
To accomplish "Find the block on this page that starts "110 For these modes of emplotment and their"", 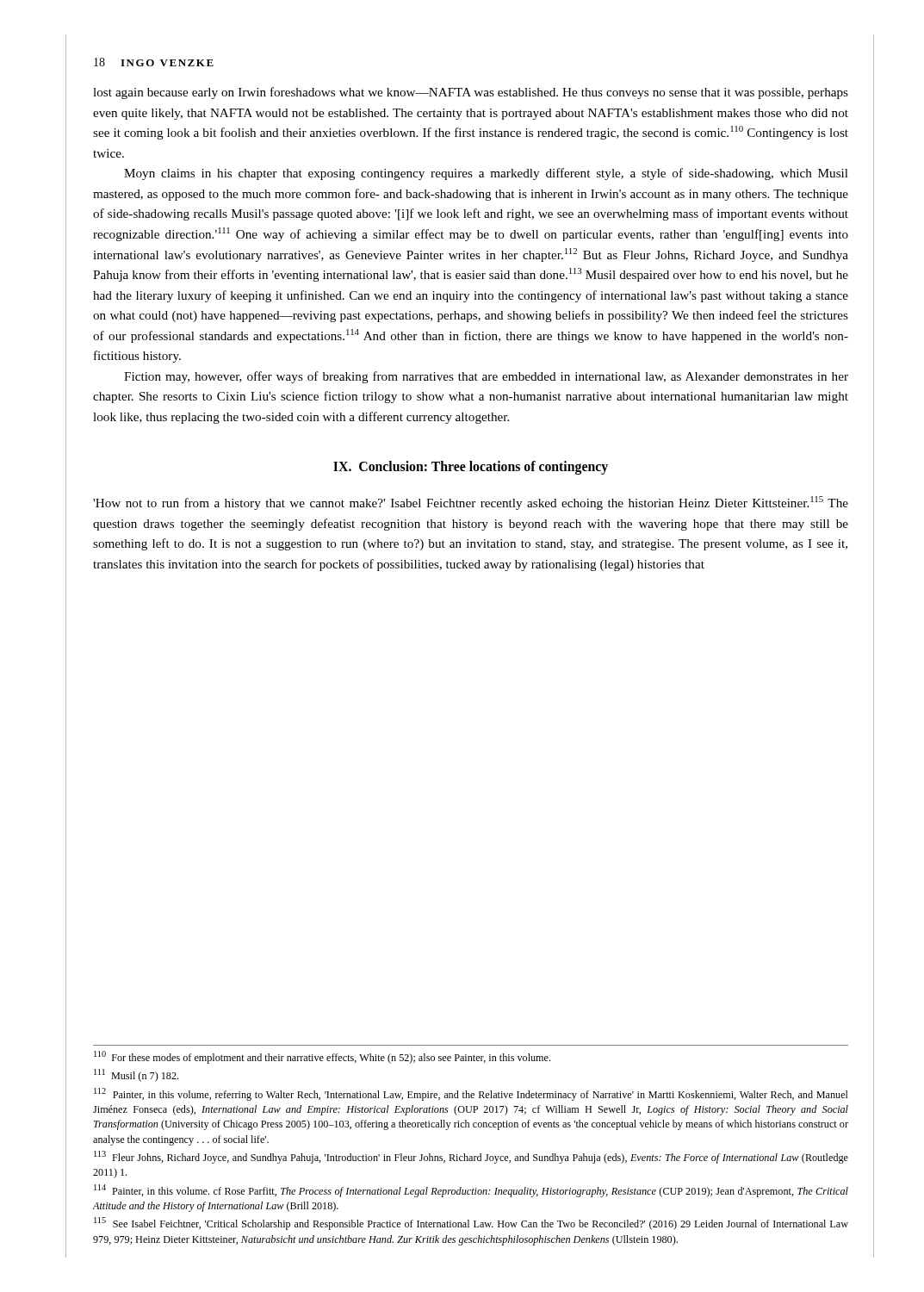I will [322, 1057].
